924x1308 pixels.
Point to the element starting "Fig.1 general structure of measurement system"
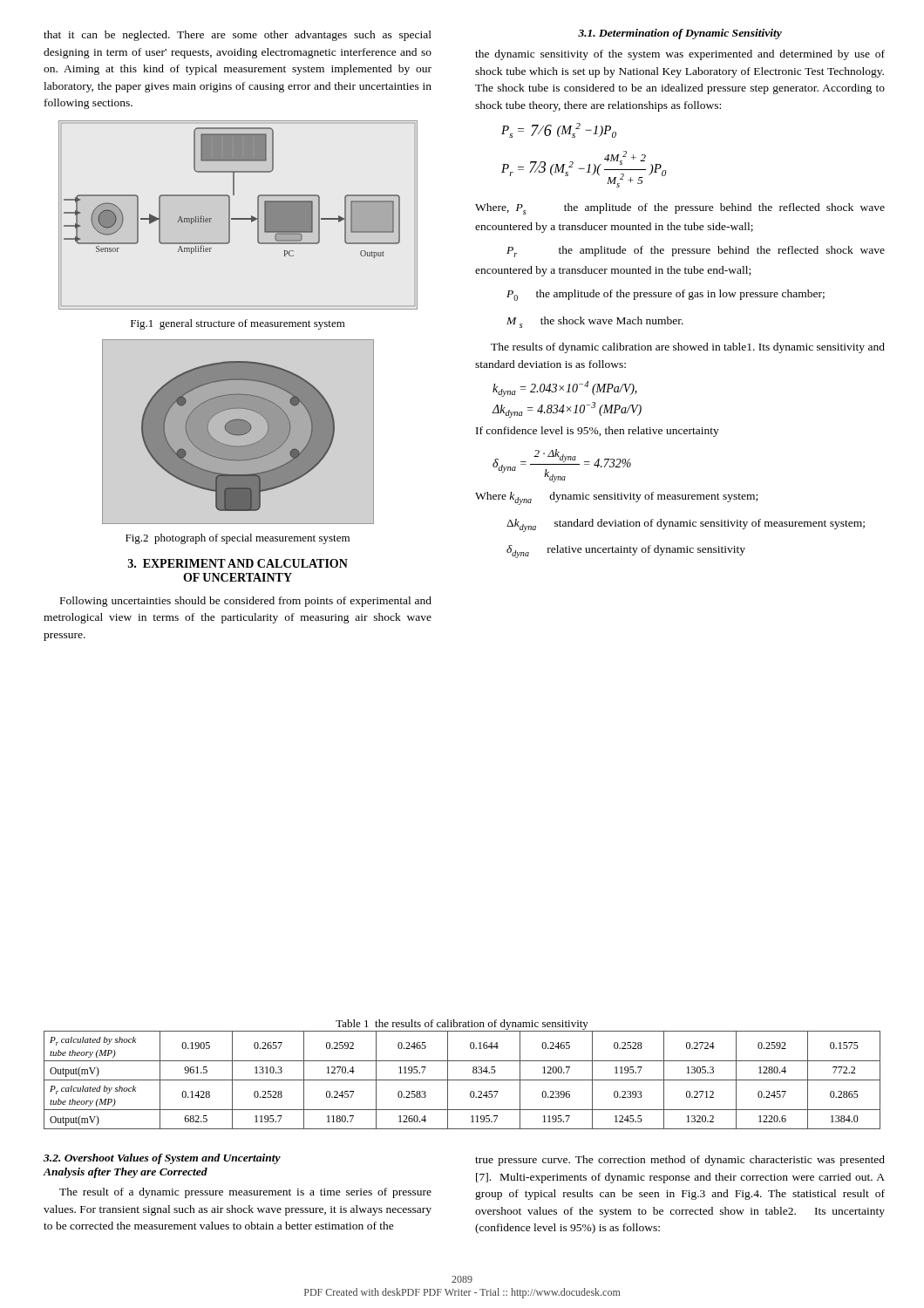(x=238, y=323)
